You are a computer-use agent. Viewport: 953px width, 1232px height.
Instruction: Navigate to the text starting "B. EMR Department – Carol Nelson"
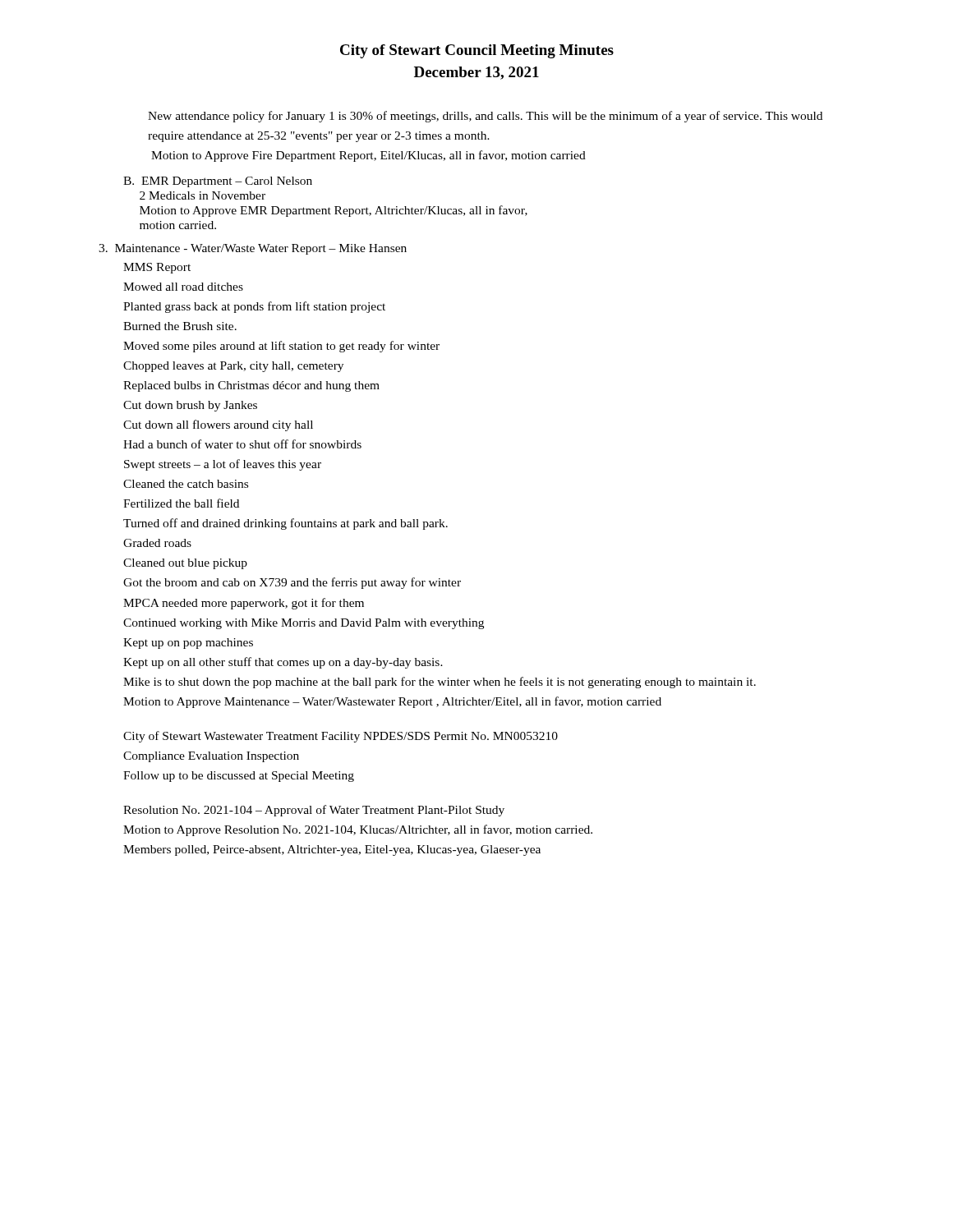click(x=325, y=203)
